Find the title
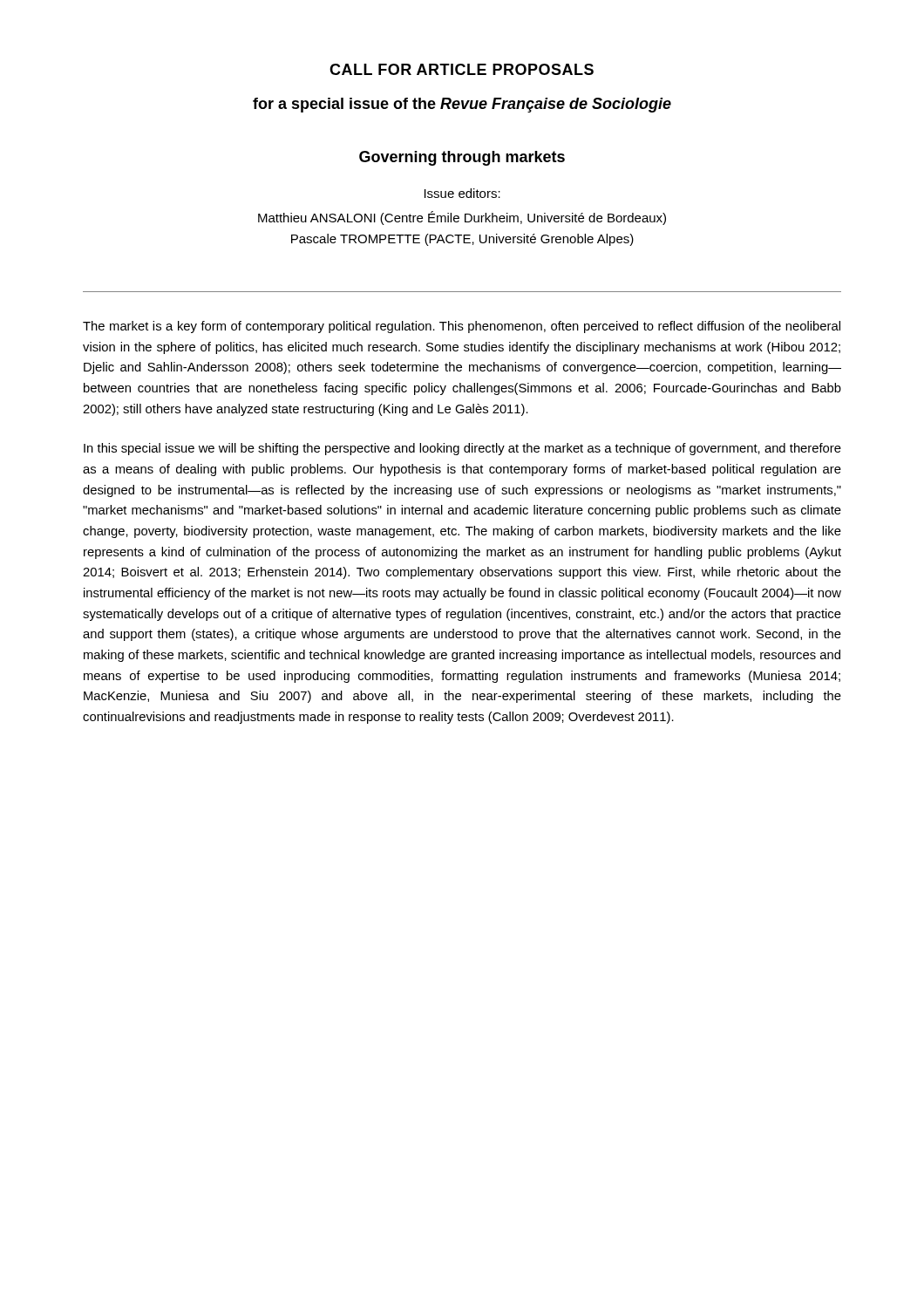 (462, 87)
